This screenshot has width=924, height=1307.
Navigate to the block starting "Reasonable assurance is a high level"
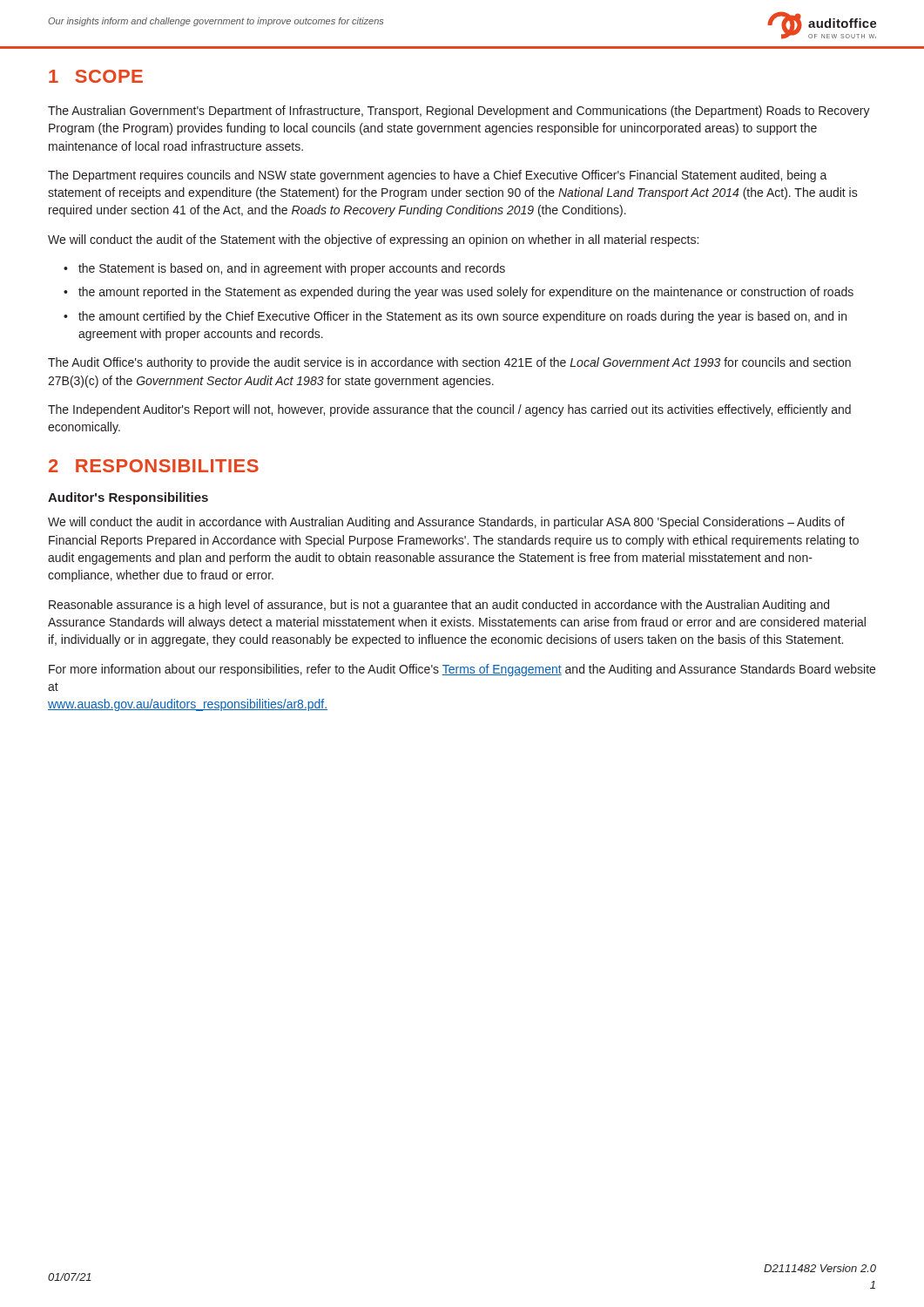[462, 622]
